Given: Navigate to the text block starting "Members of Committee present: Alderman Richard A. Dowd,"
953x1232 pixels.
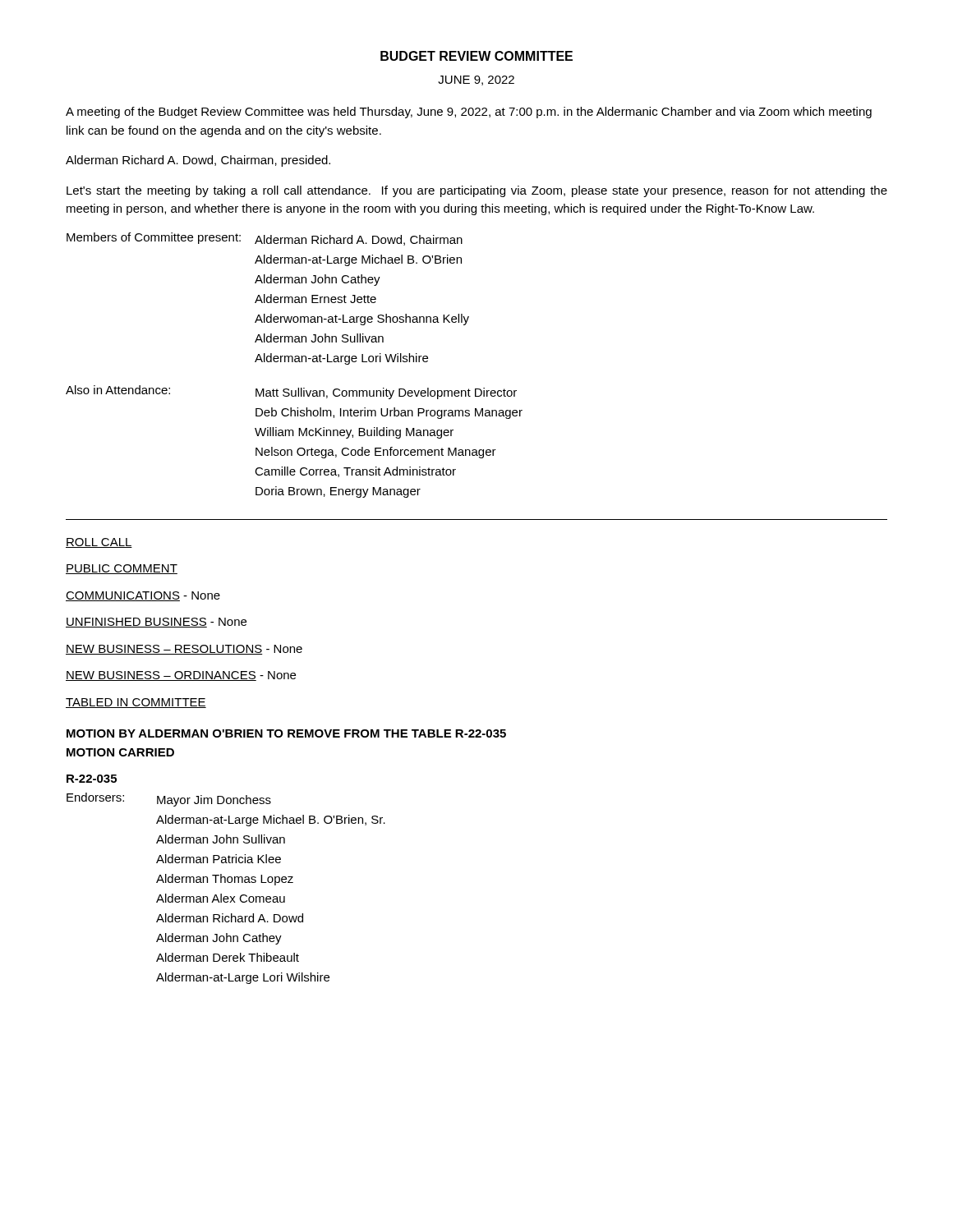Looking at the screenshot, I should [265, 239].
